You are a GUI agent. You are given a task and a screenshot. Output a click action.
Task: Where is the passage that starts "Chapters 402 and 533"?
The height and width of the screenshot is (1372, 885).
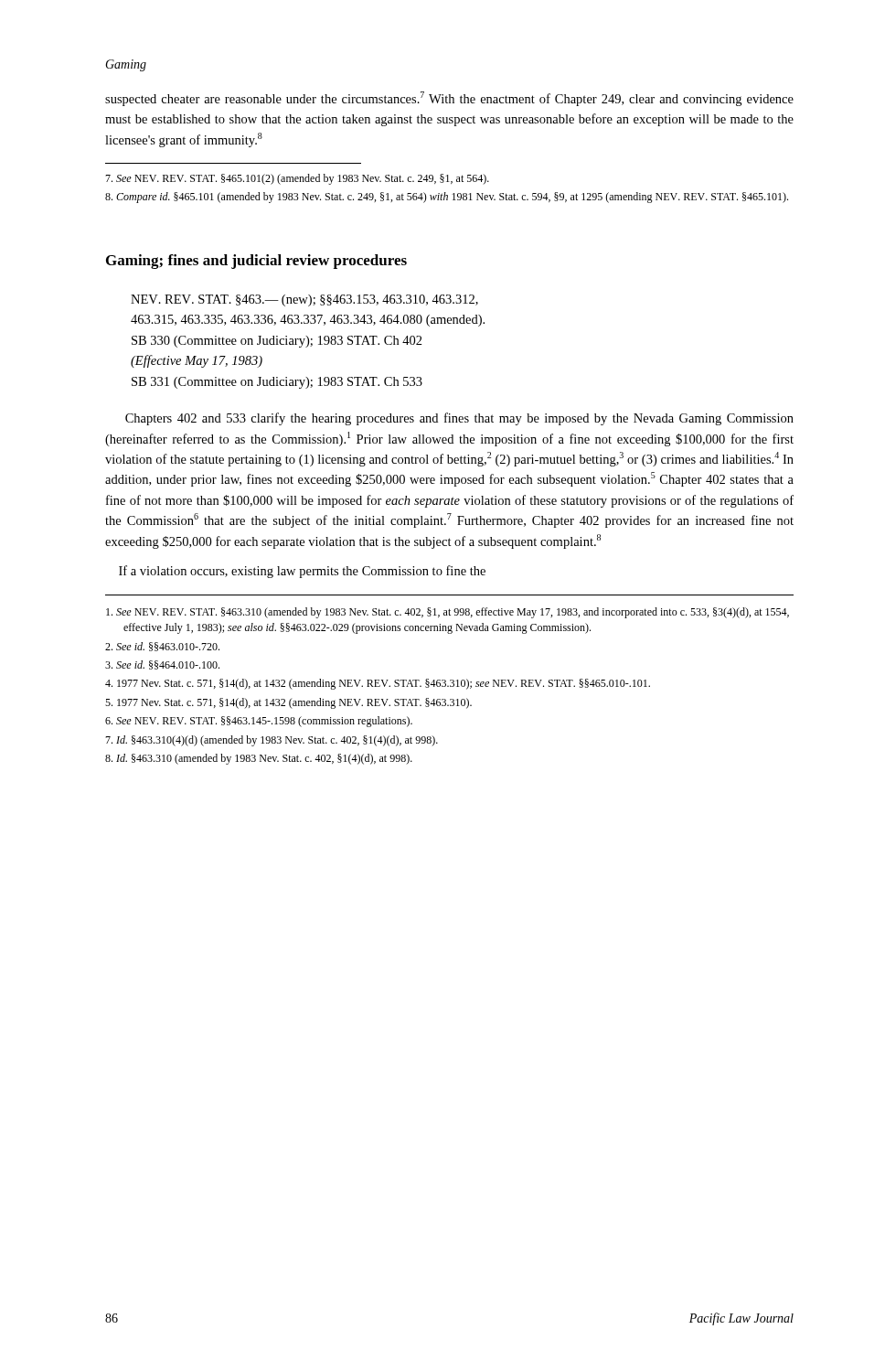[x=449, y=480]
